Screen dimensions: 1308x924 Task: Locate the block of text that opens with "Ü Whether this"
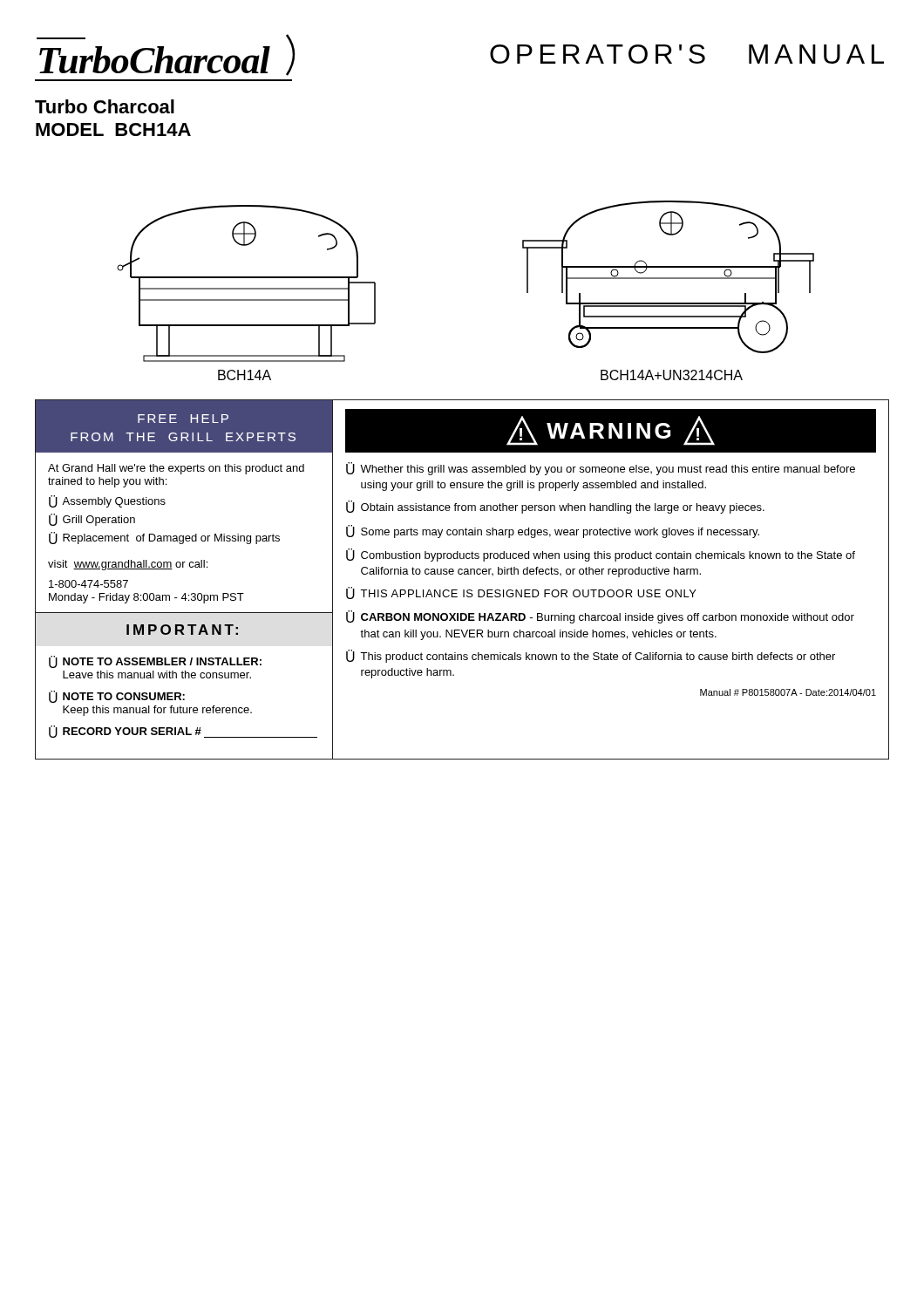611,477
